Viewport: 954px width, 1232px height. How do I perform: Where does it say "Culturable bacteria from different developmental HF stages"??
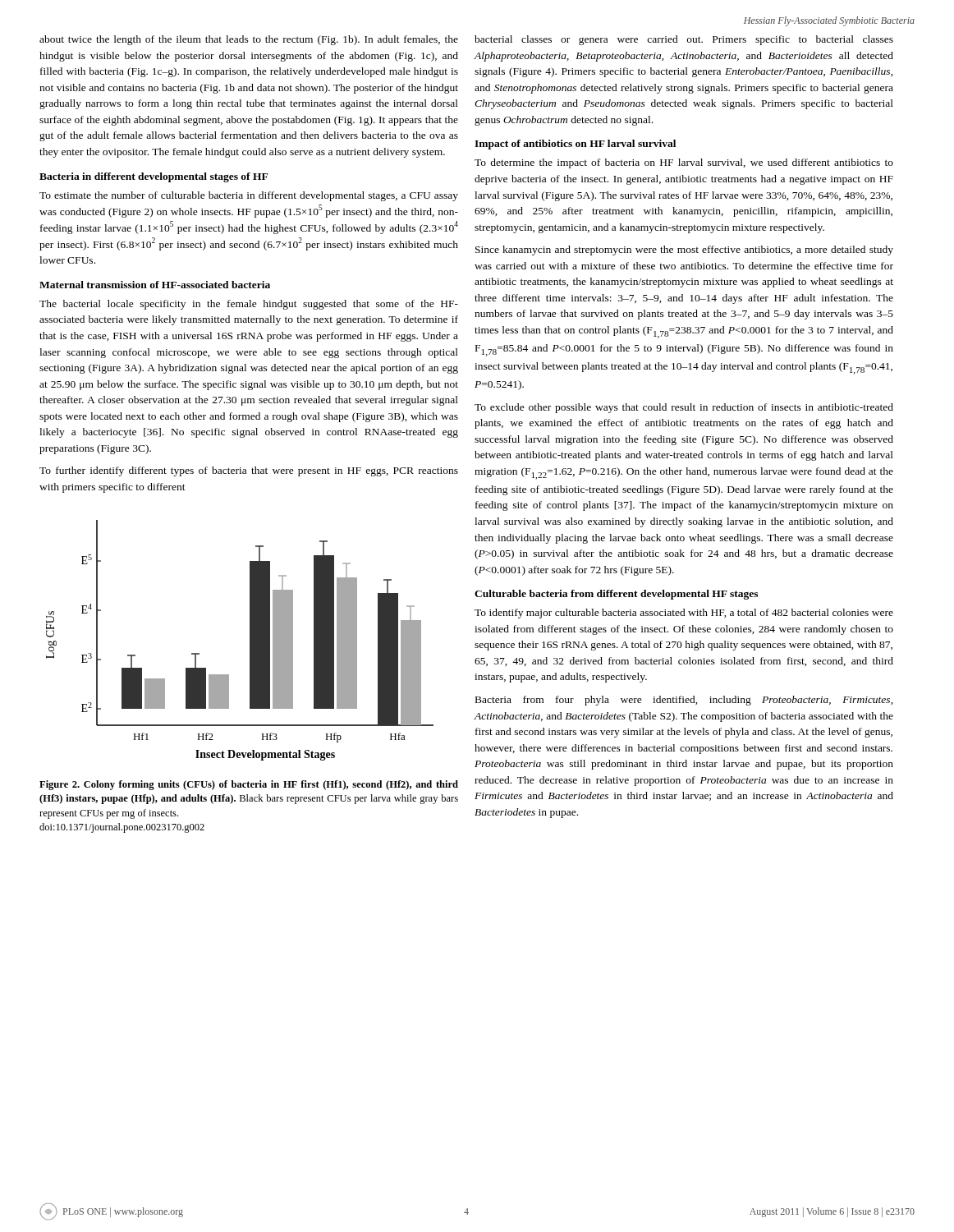tap(616, 594)
